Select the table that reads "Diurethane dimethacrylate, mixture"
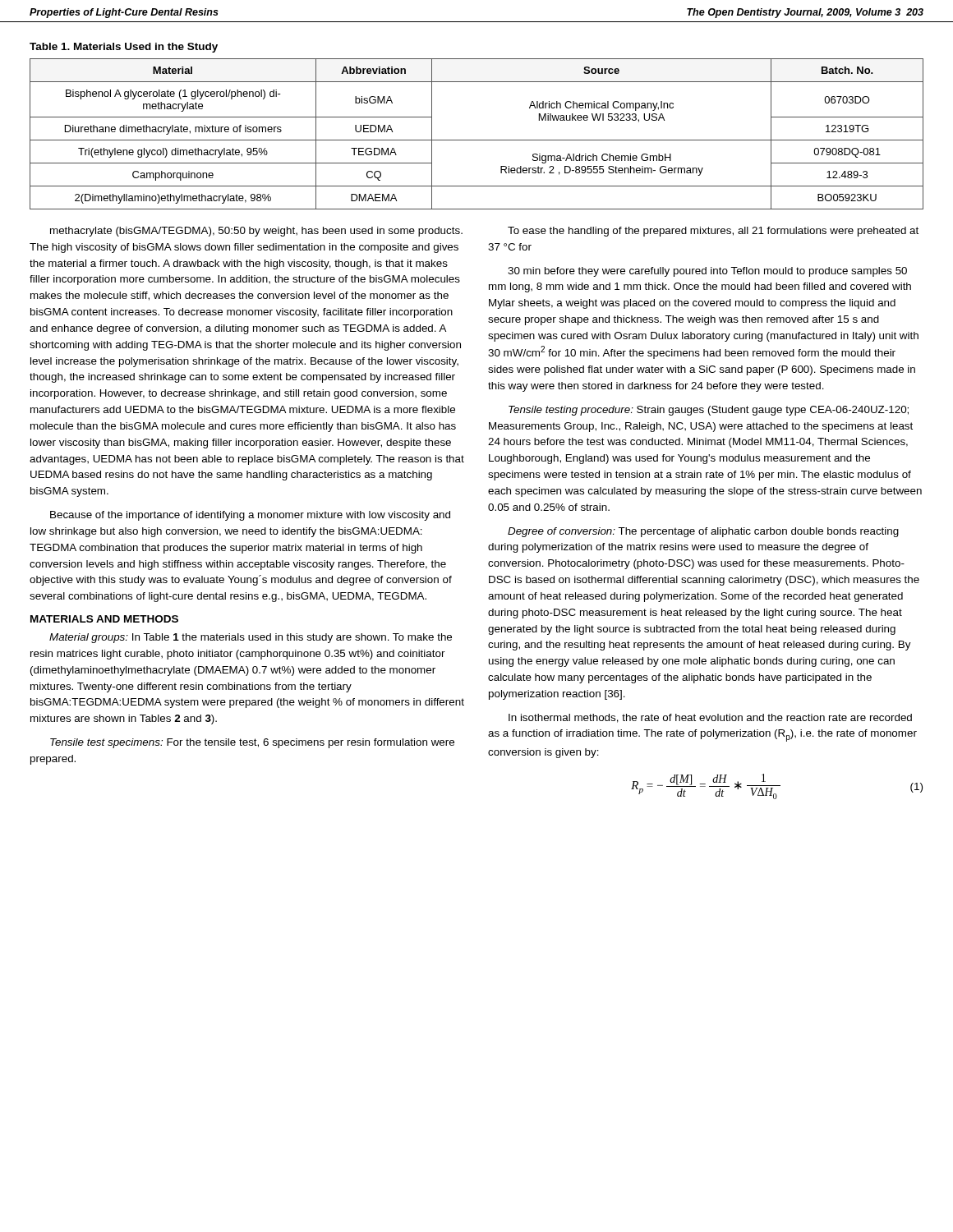The width and height of the screenshot is (953, 1232). coord(476,134)
